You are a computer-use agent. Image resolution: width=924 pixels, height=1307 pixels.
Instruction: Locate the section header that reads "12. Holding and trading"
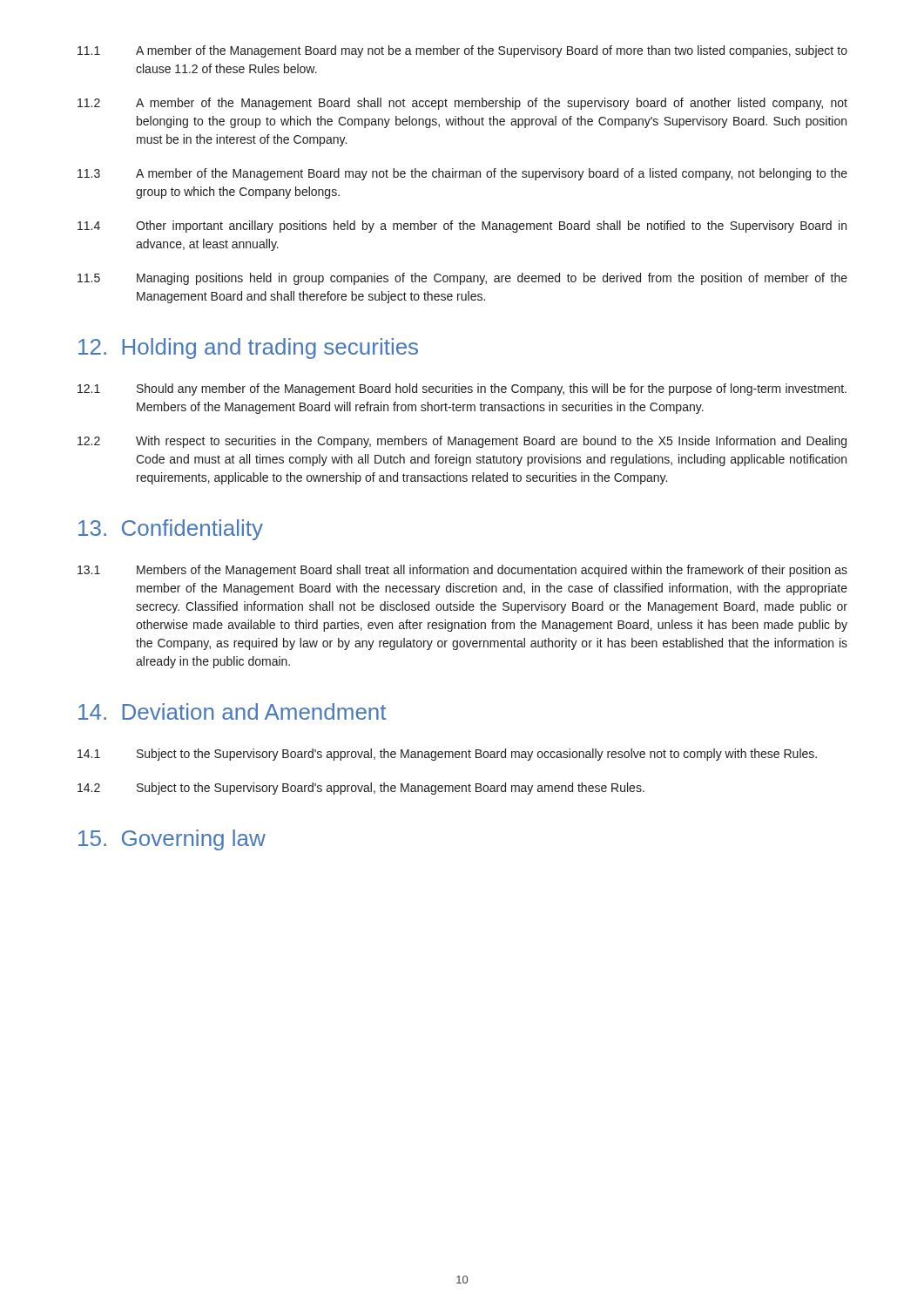(x=248, y=347)
